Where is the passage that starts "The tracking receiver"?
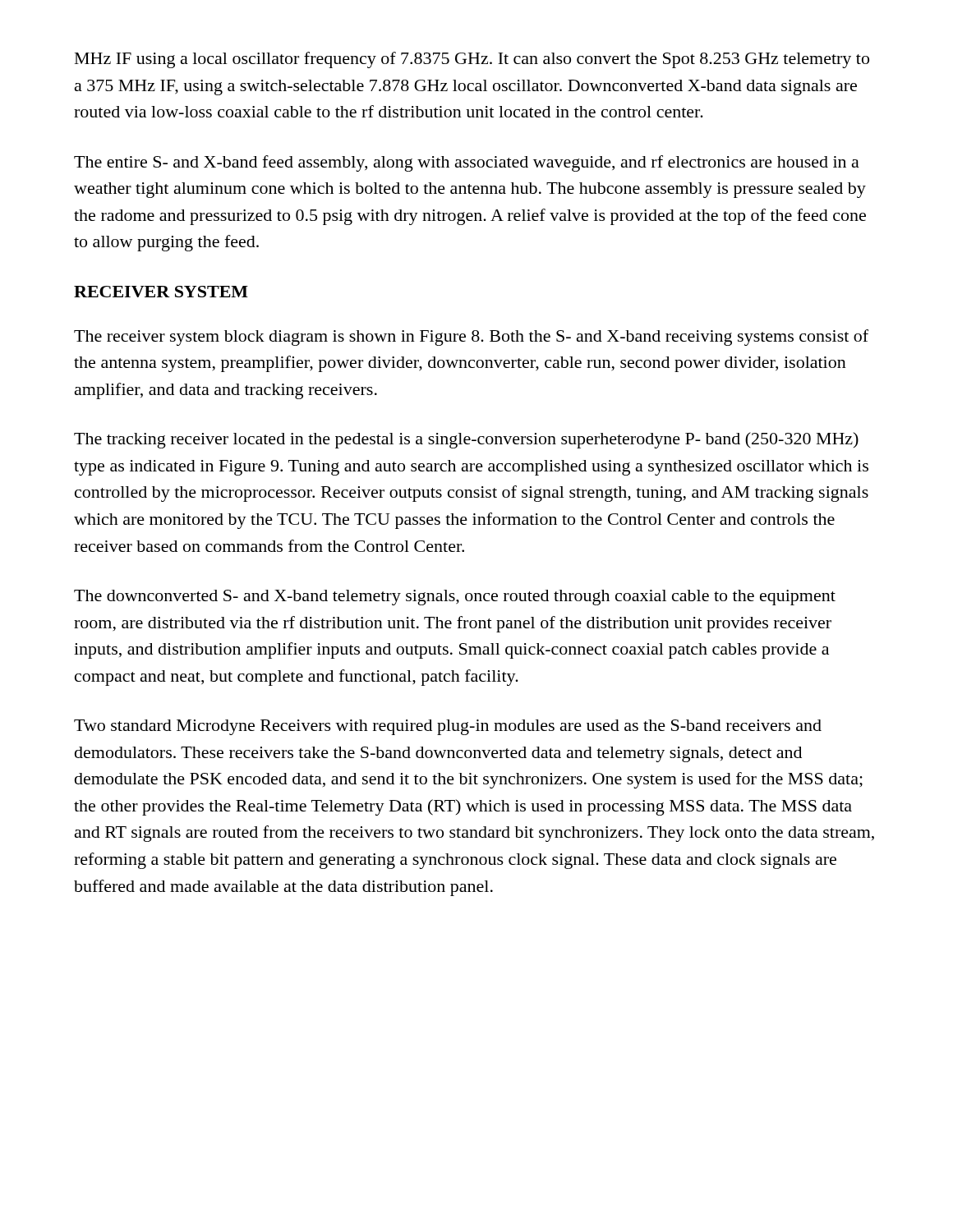 471,492
